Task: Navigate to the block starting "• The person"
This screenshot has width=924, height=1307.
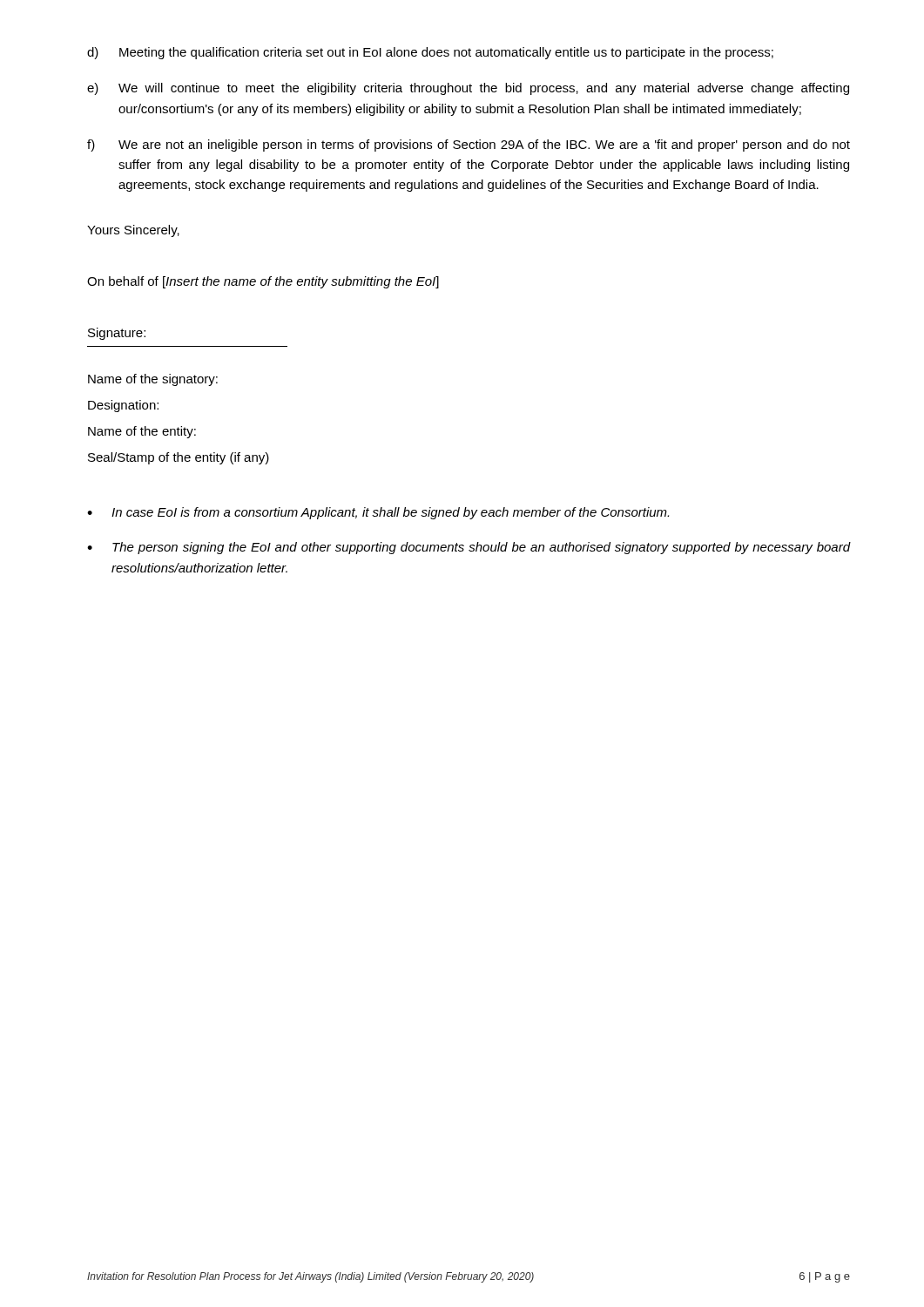Action: point(469,557)
